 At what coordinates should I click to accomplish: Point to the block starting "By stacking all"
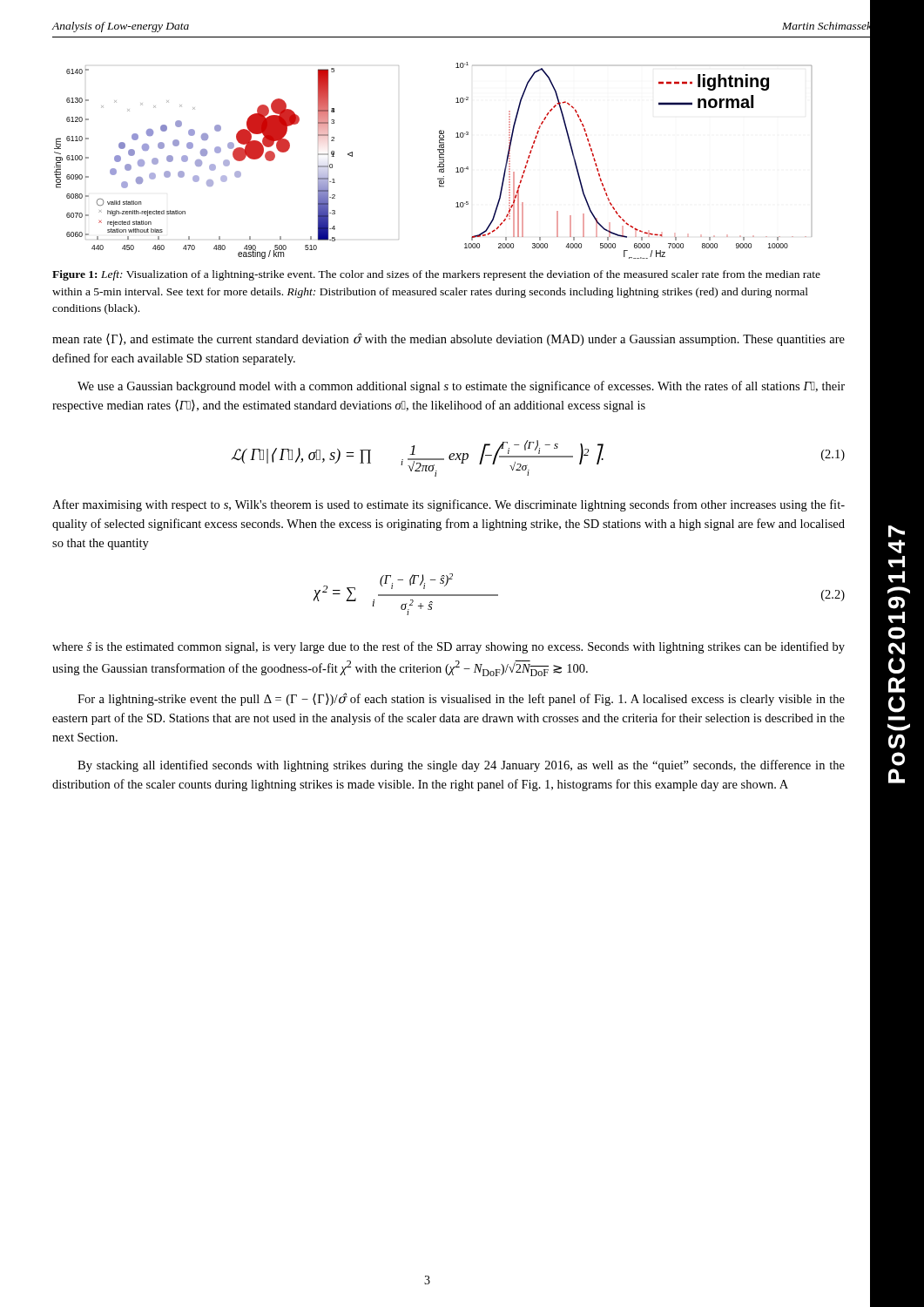point(449,775)
